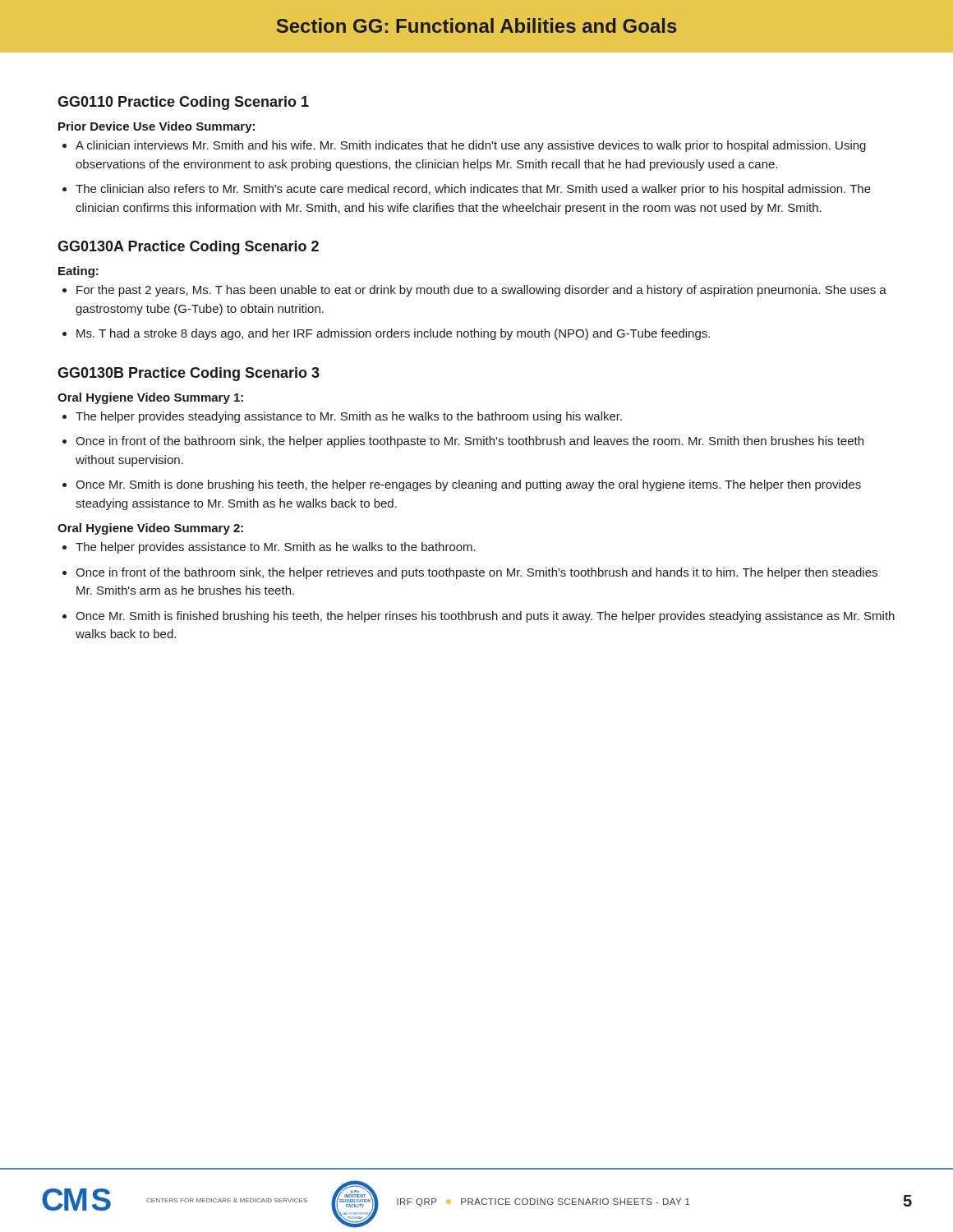
Task: Point to the block beginning "Once Mr. Smith is finished"
Action: coord(476,625)
